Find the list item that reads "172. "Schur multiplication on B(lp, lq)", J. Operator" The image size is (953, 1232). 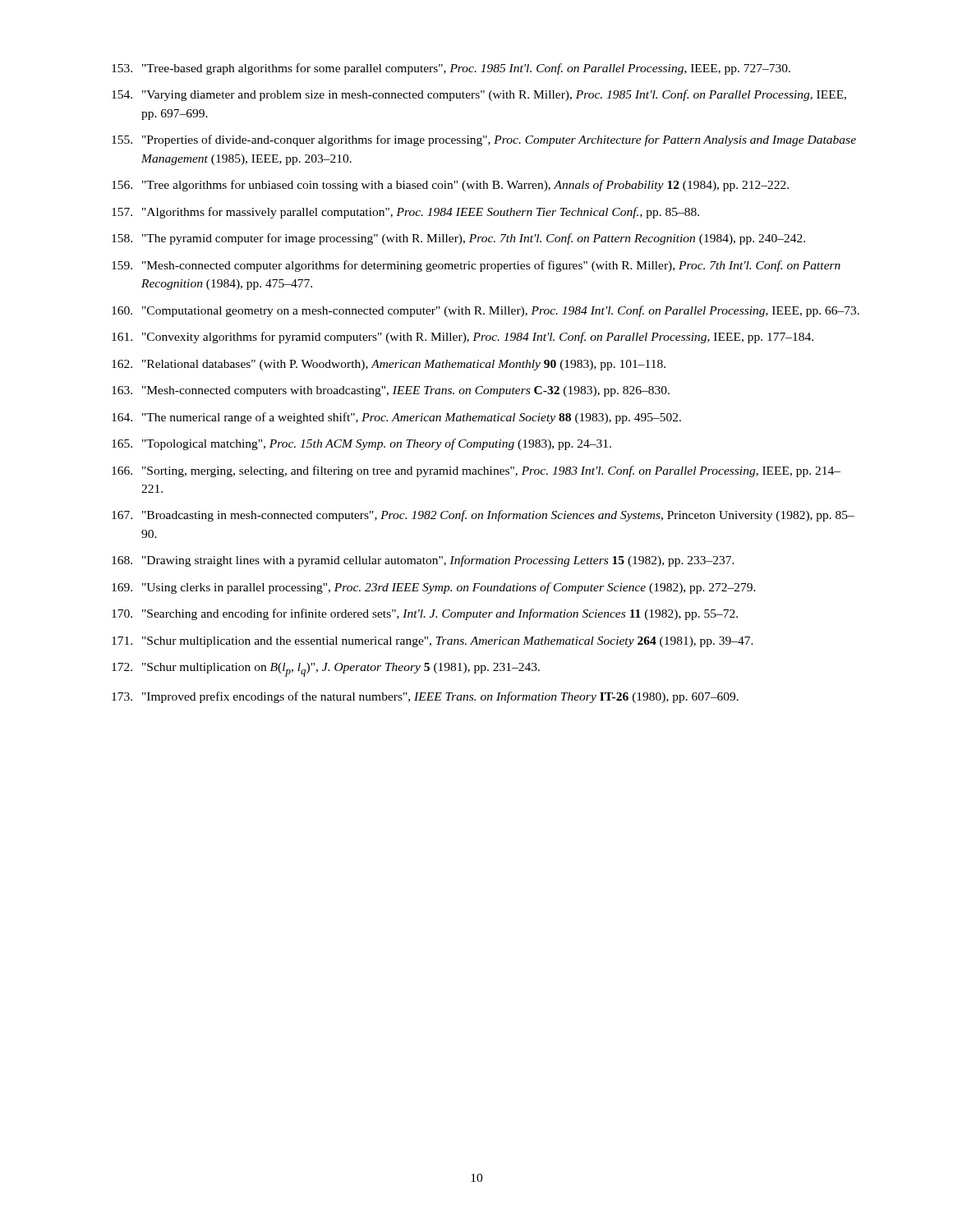point(476,669)
